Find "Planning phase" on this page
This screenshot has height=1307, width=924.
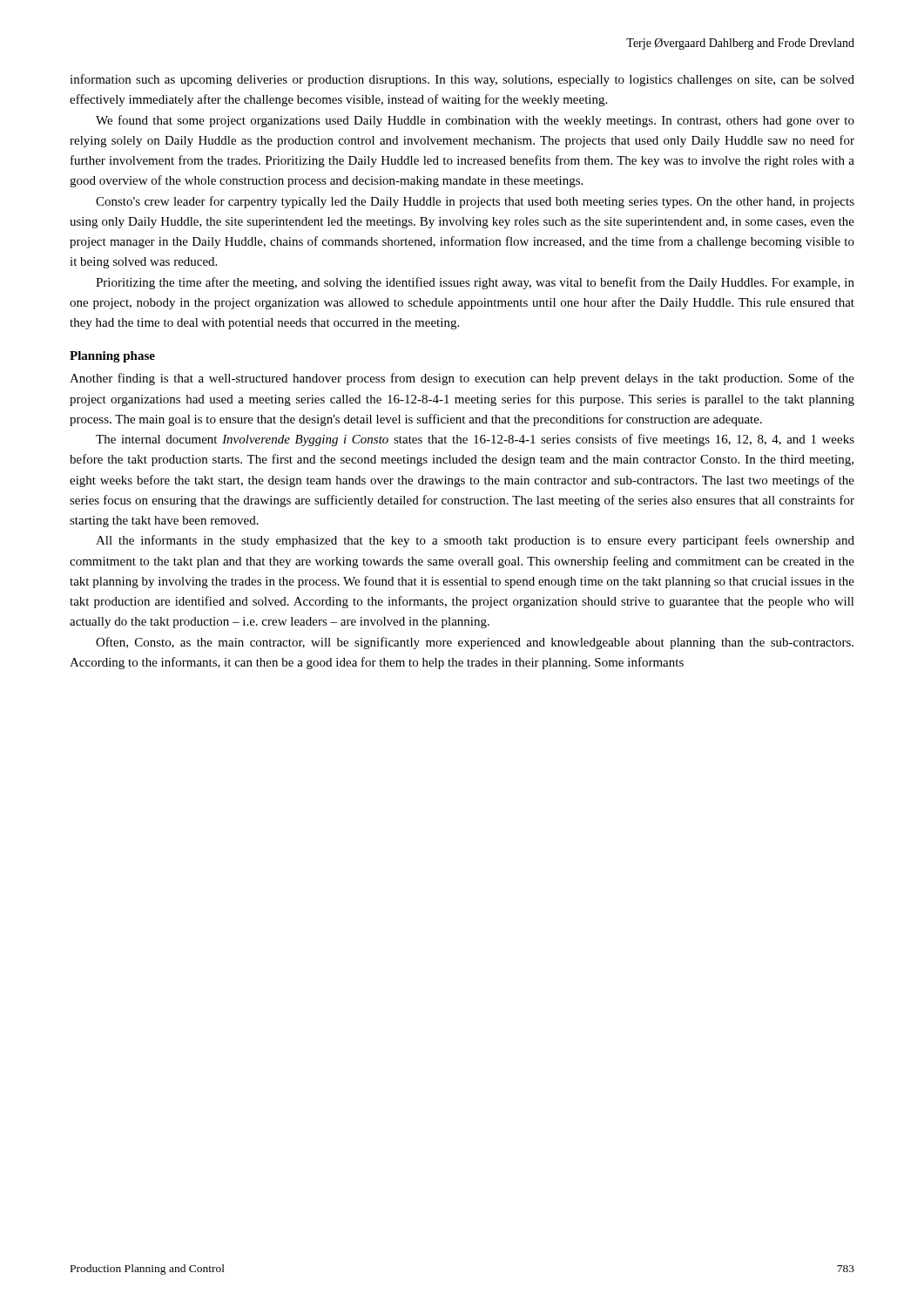coord(112,356)
